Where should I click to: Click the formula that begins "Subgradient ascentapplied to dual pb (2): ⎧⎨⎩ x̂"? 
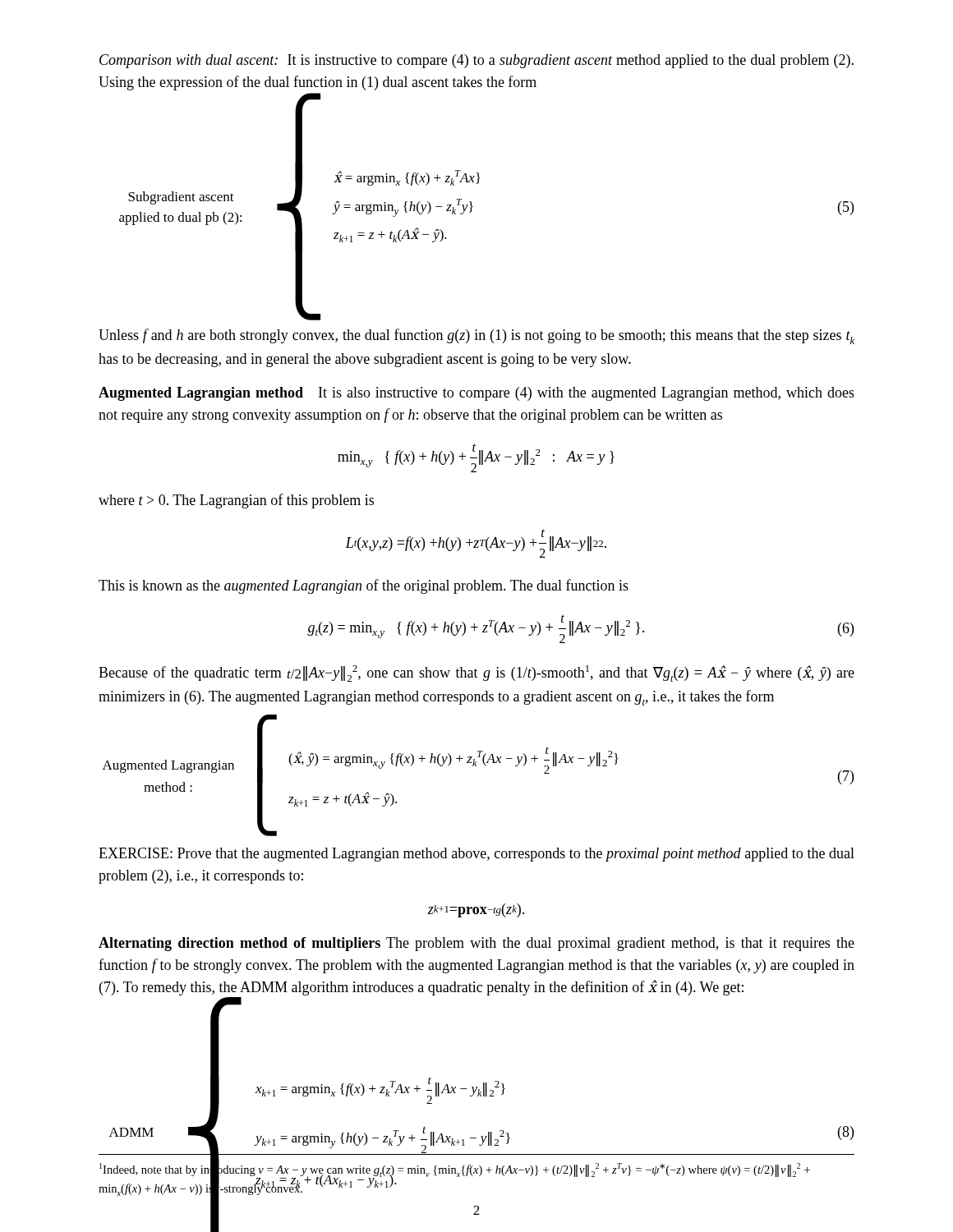coord(476,207)
